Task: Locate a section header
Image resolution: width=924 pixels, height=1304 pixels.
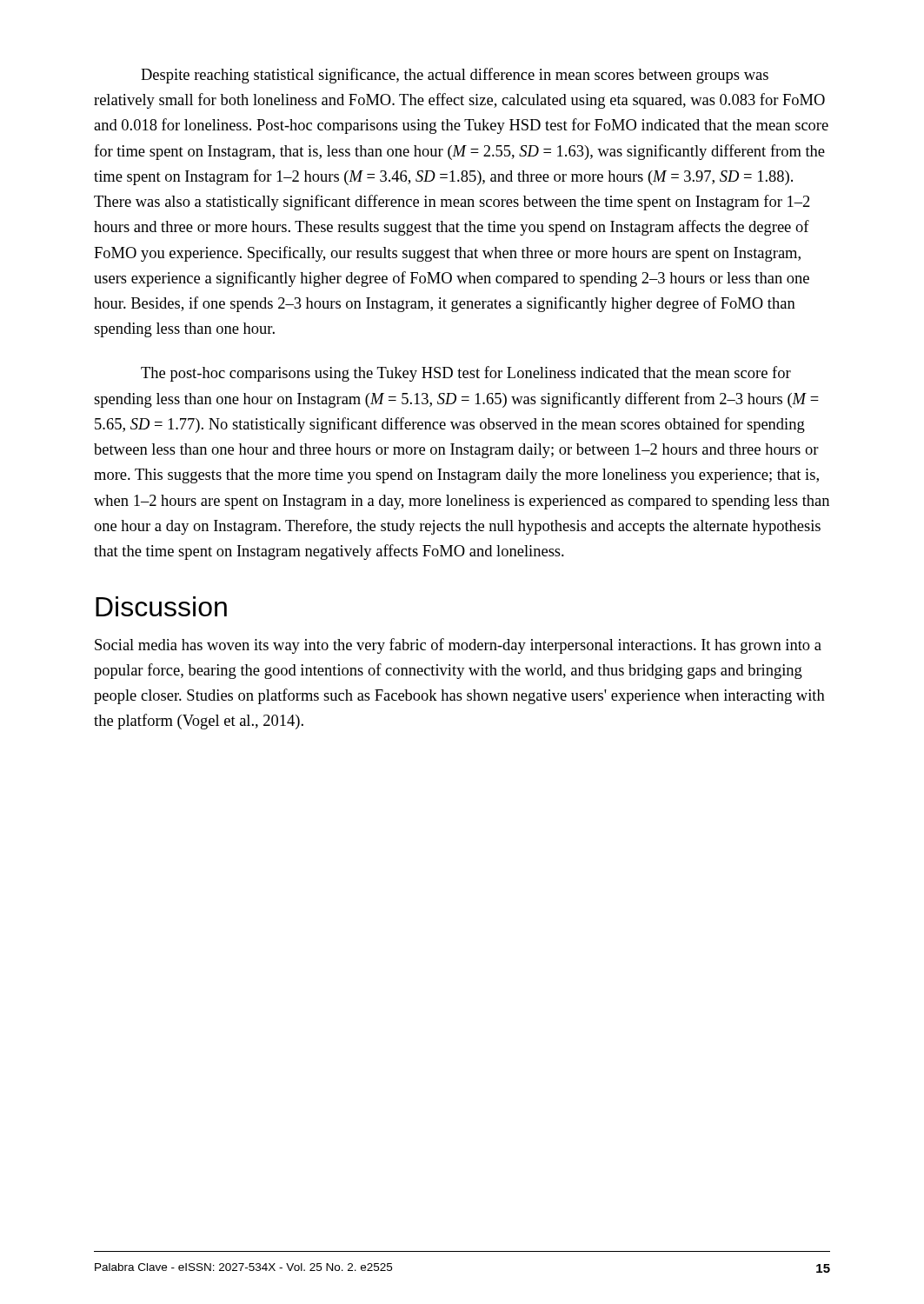Action: pyautogui.click(x=161, y=607)
